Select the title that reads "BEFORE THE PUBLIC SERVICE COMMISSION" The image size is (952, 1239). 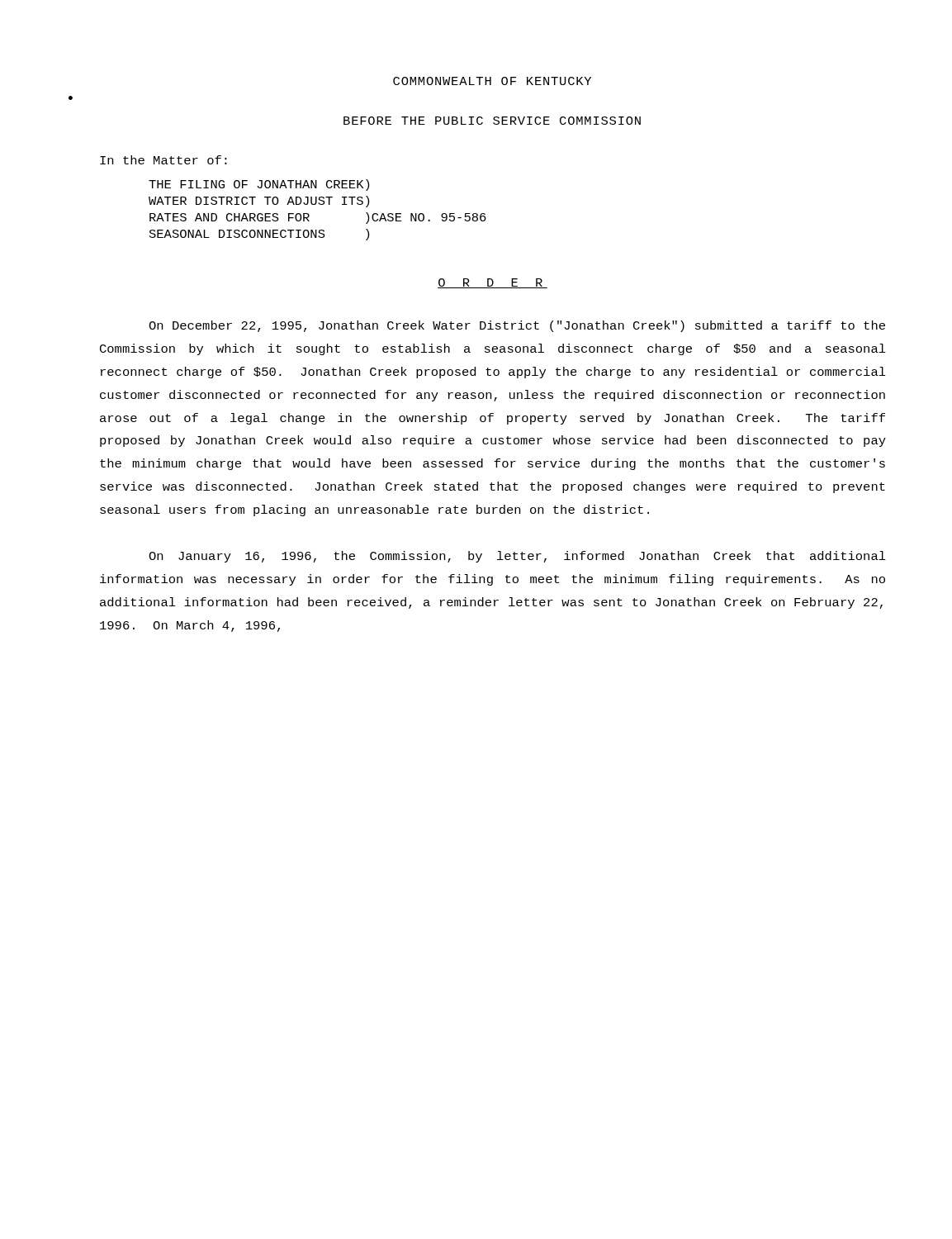[x=493, y=121]
